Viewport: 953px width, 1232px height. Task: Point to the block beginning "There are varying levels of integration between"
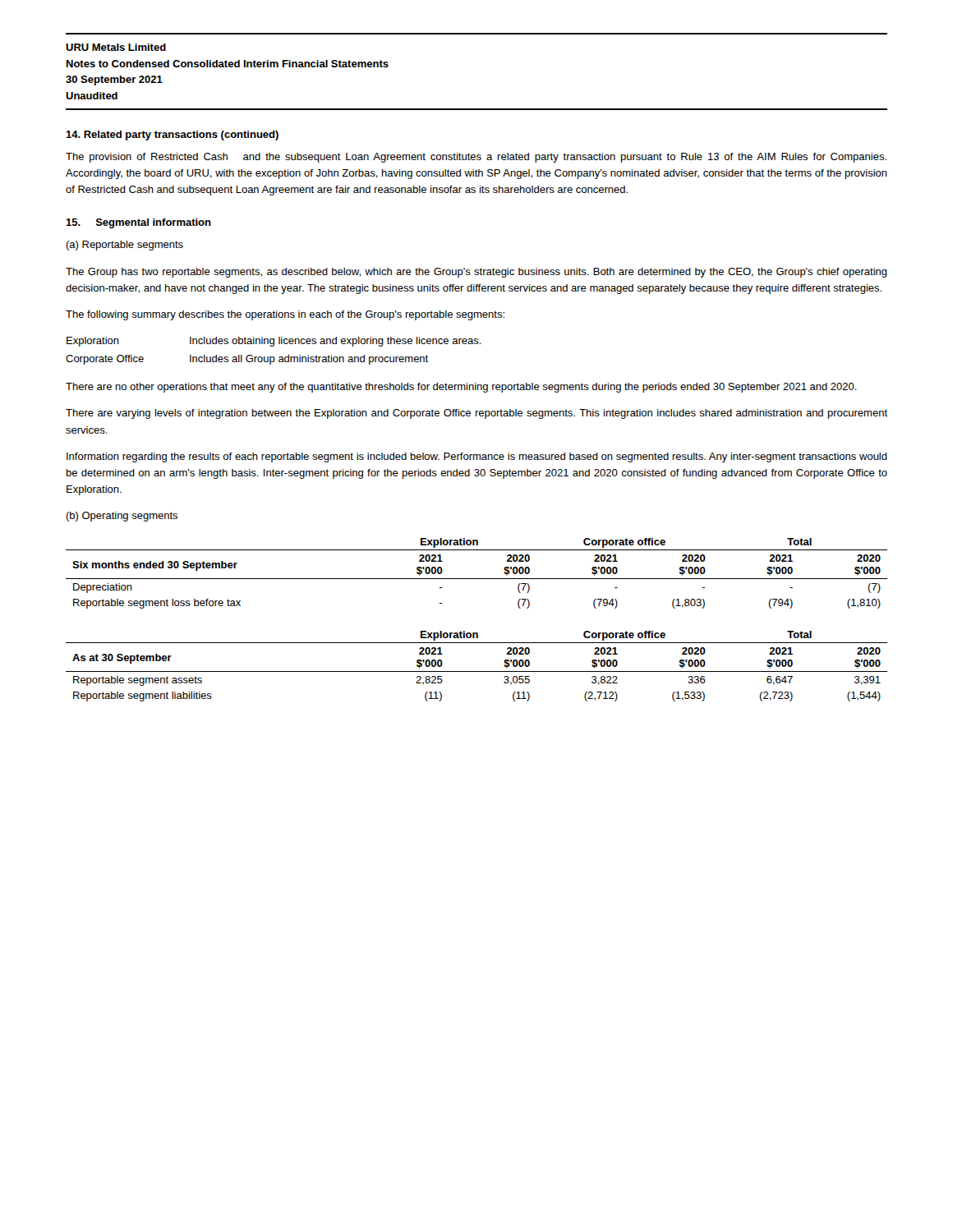pyautogui.click(x=476, y=421)
